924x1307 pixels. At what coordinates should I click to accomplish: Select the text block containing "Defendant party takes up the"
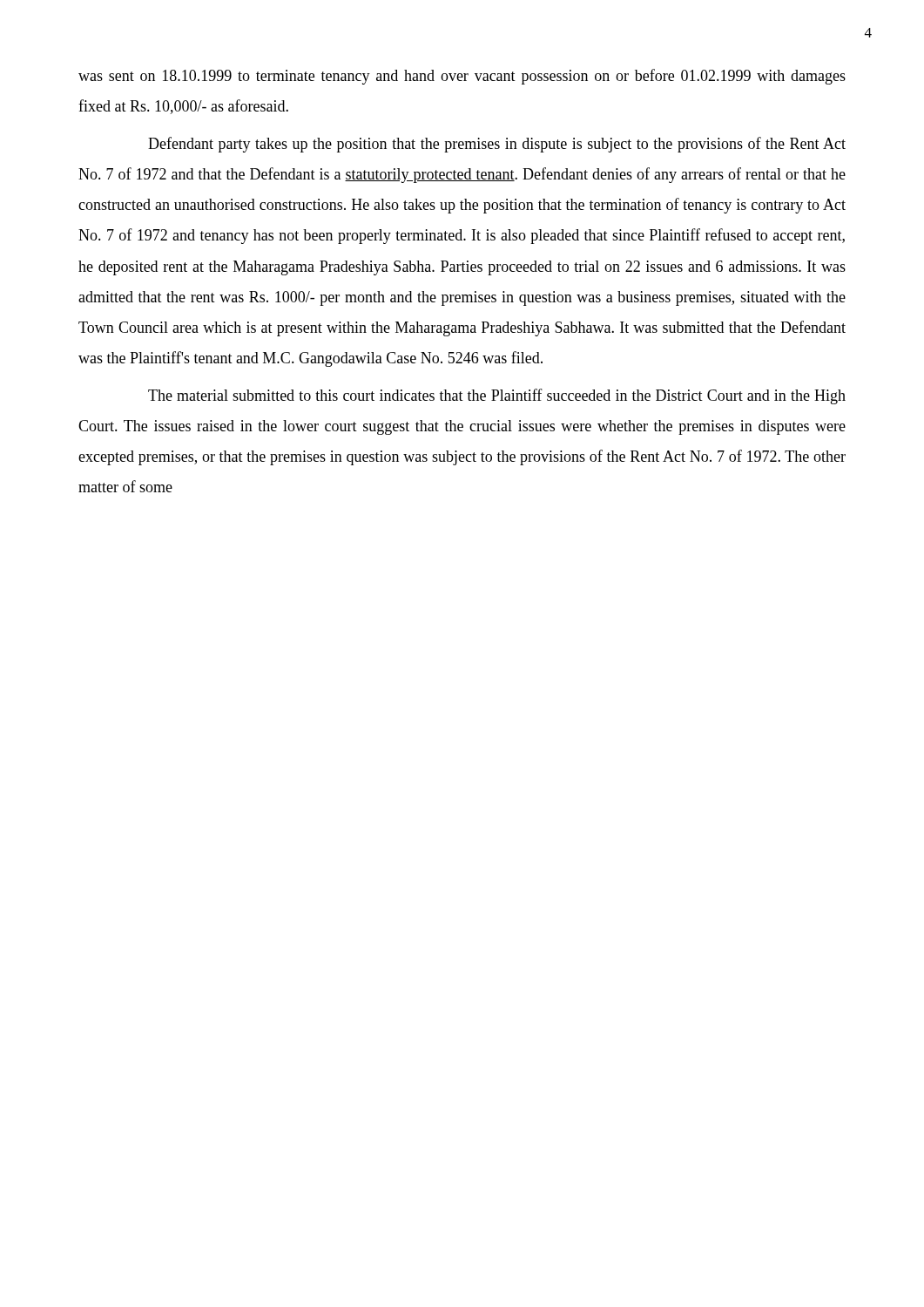click(x=462, y=251)
